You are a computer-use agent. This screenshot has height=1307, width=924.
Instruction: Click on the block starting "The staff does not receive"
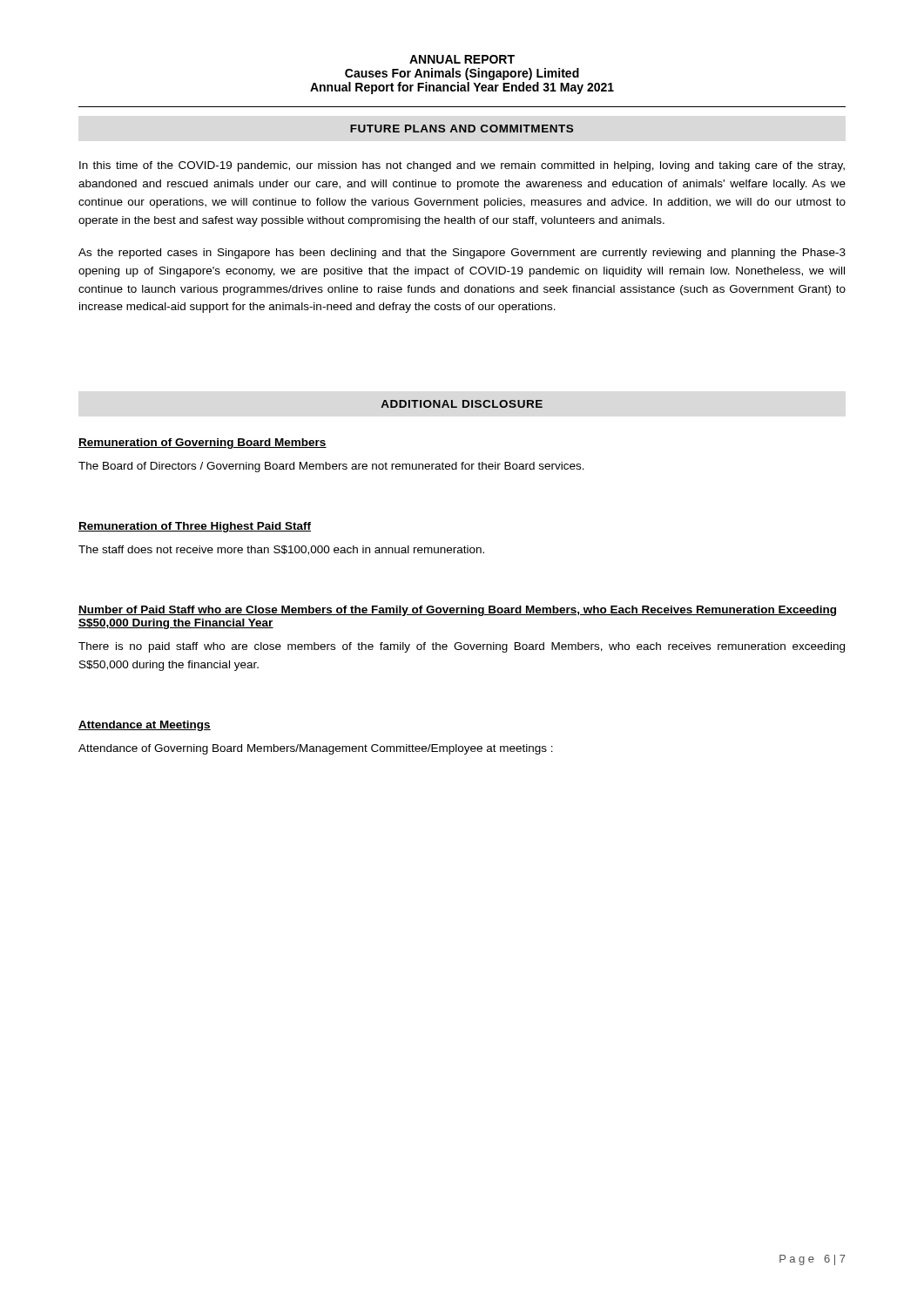282,550
